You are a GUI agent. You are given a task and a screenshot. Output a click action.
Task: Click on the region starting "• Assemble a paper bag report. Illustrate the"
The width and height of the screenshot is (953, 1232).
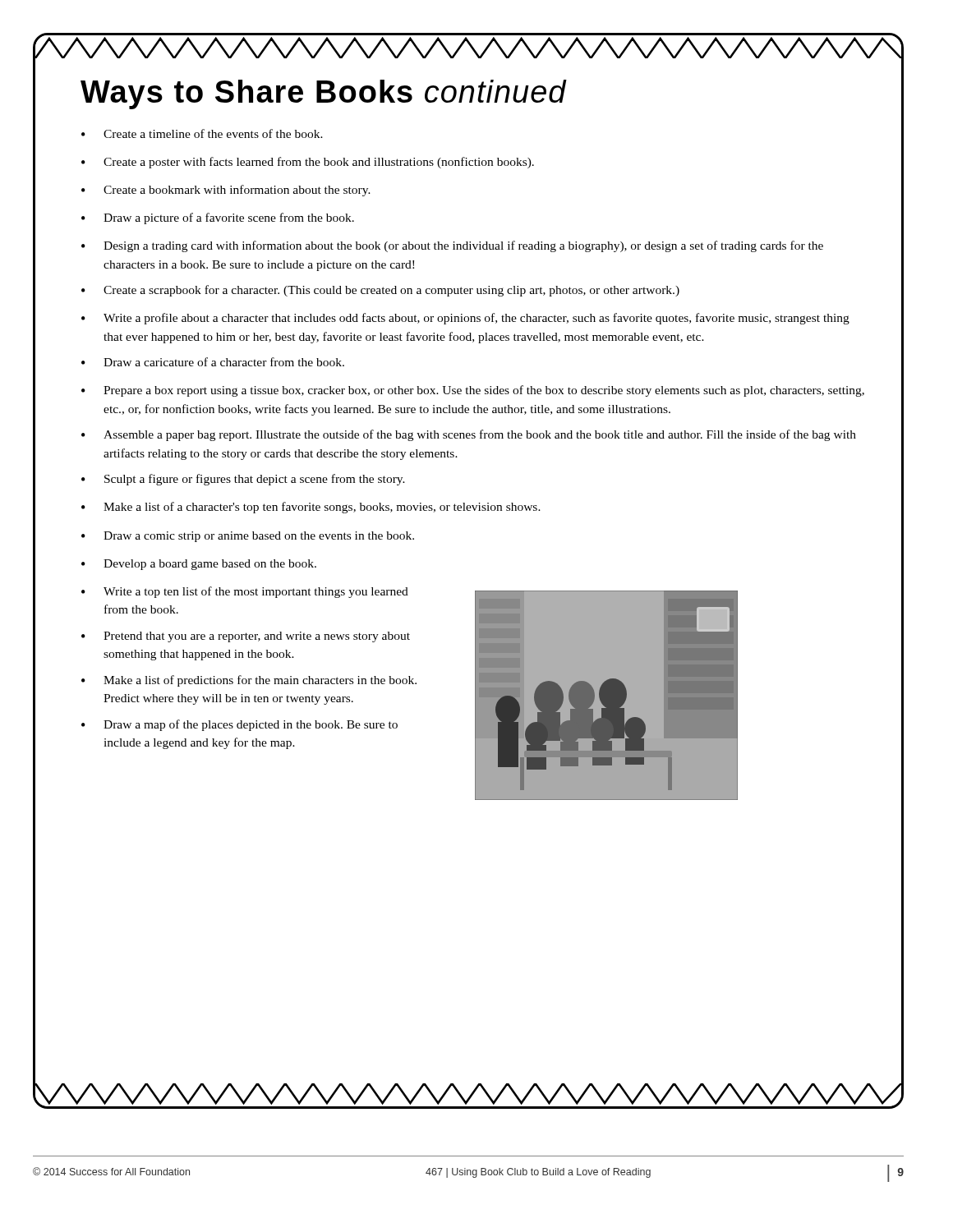[x=474, y=444]
